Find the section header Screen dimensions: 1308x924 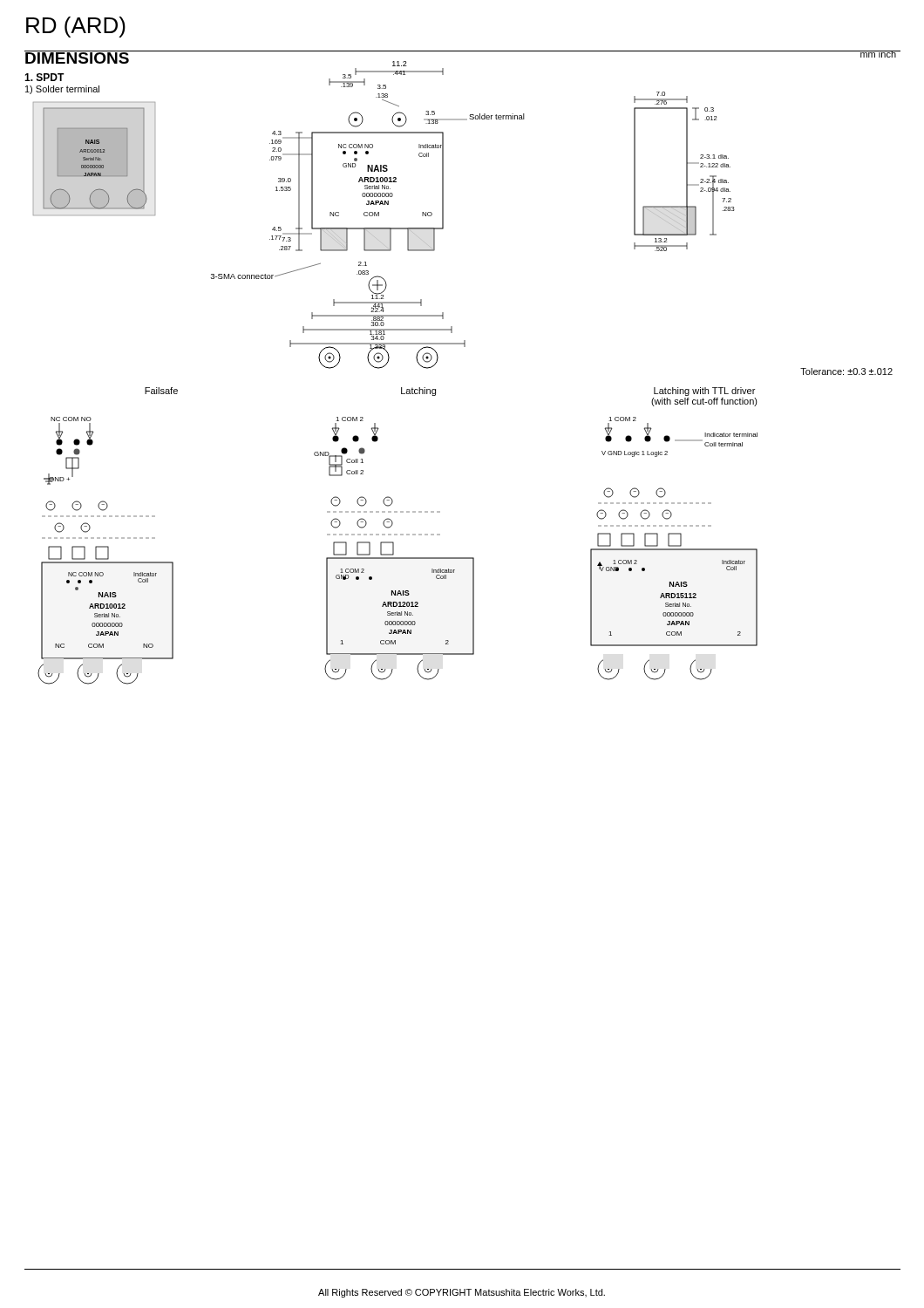[77, 58]
